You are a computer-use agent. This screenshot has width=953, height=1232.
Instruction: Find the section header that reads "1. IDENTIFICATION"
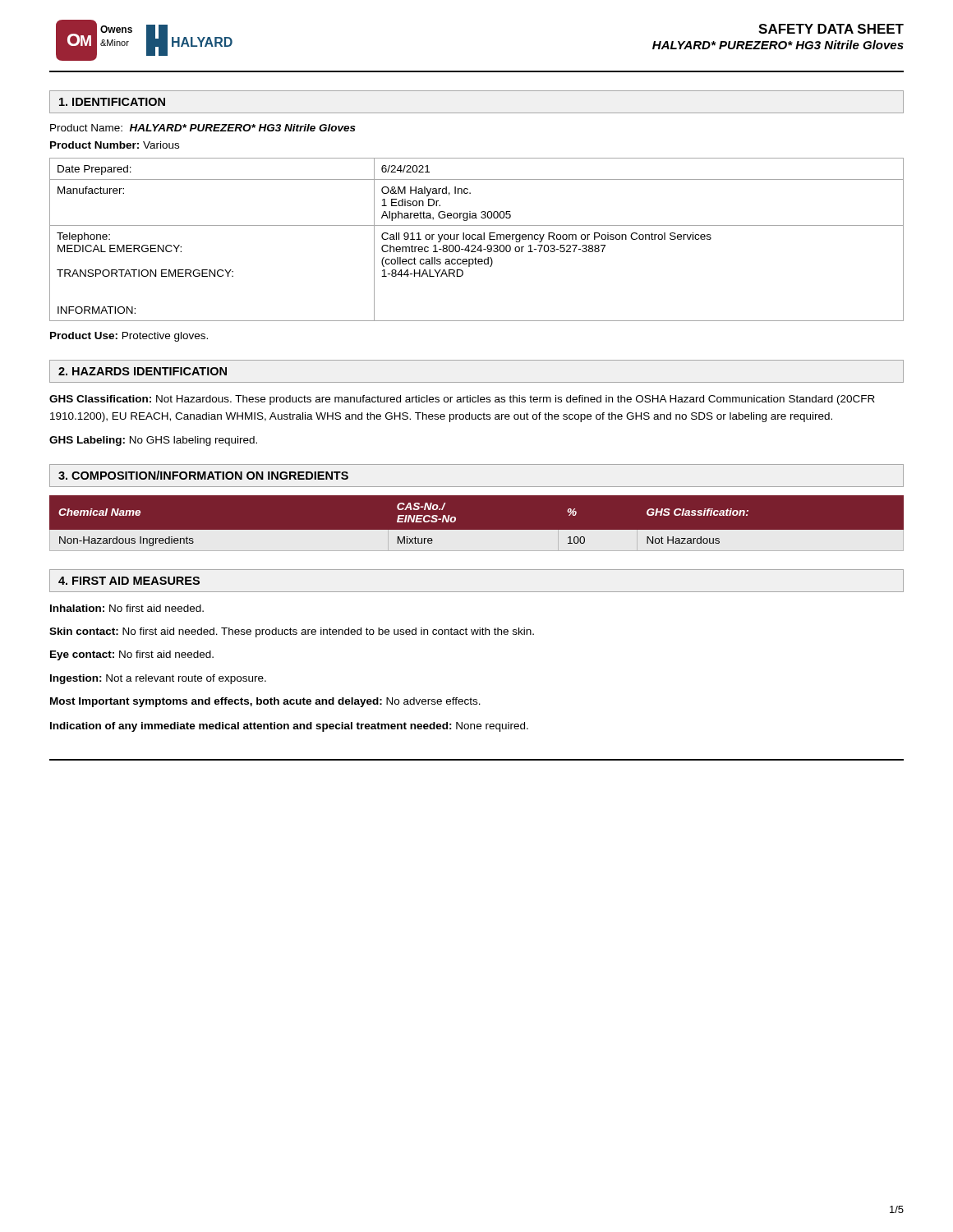click(112, 102)
